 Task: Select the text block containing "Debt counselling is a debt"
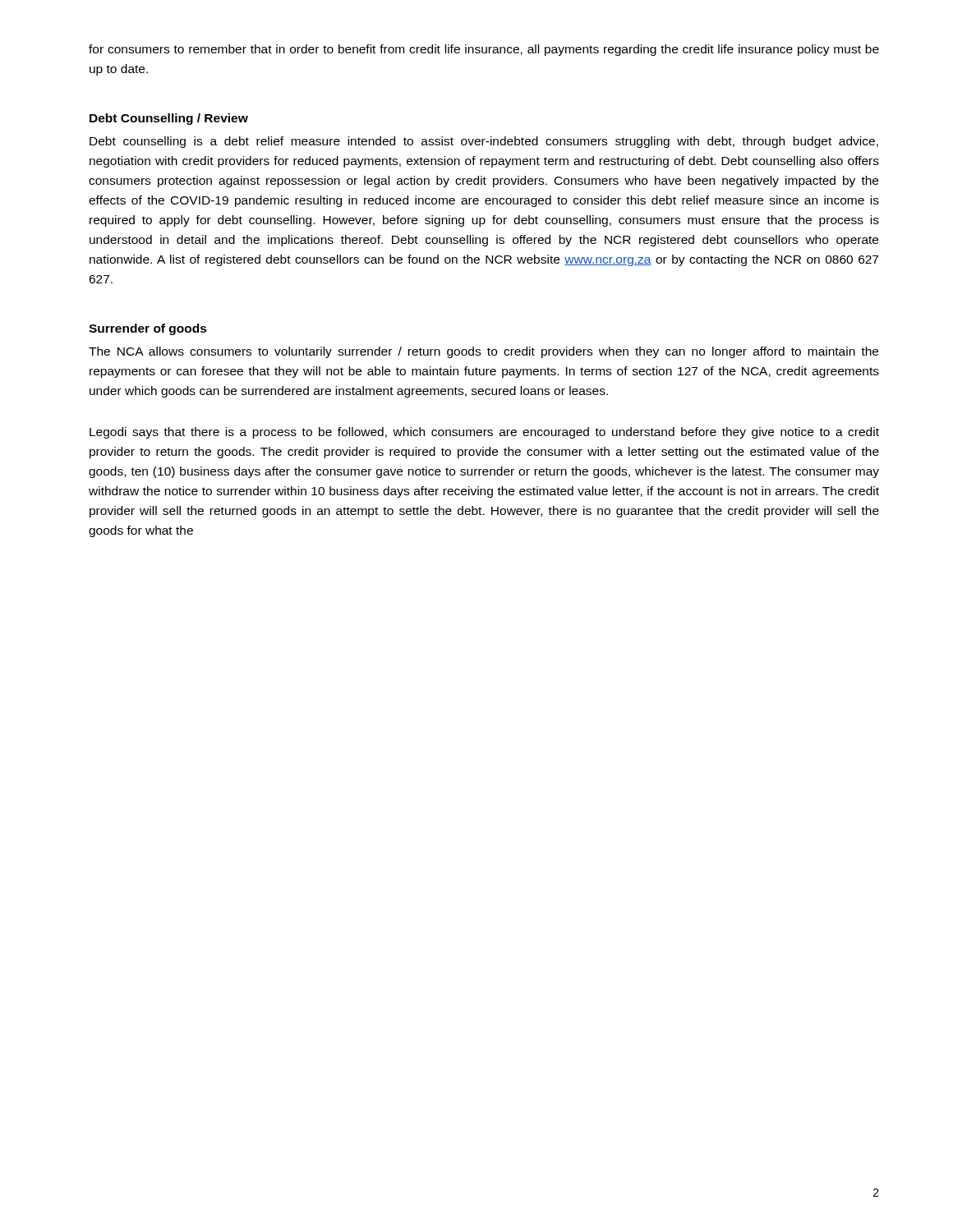pyautogui.click(x=484, y=210)
